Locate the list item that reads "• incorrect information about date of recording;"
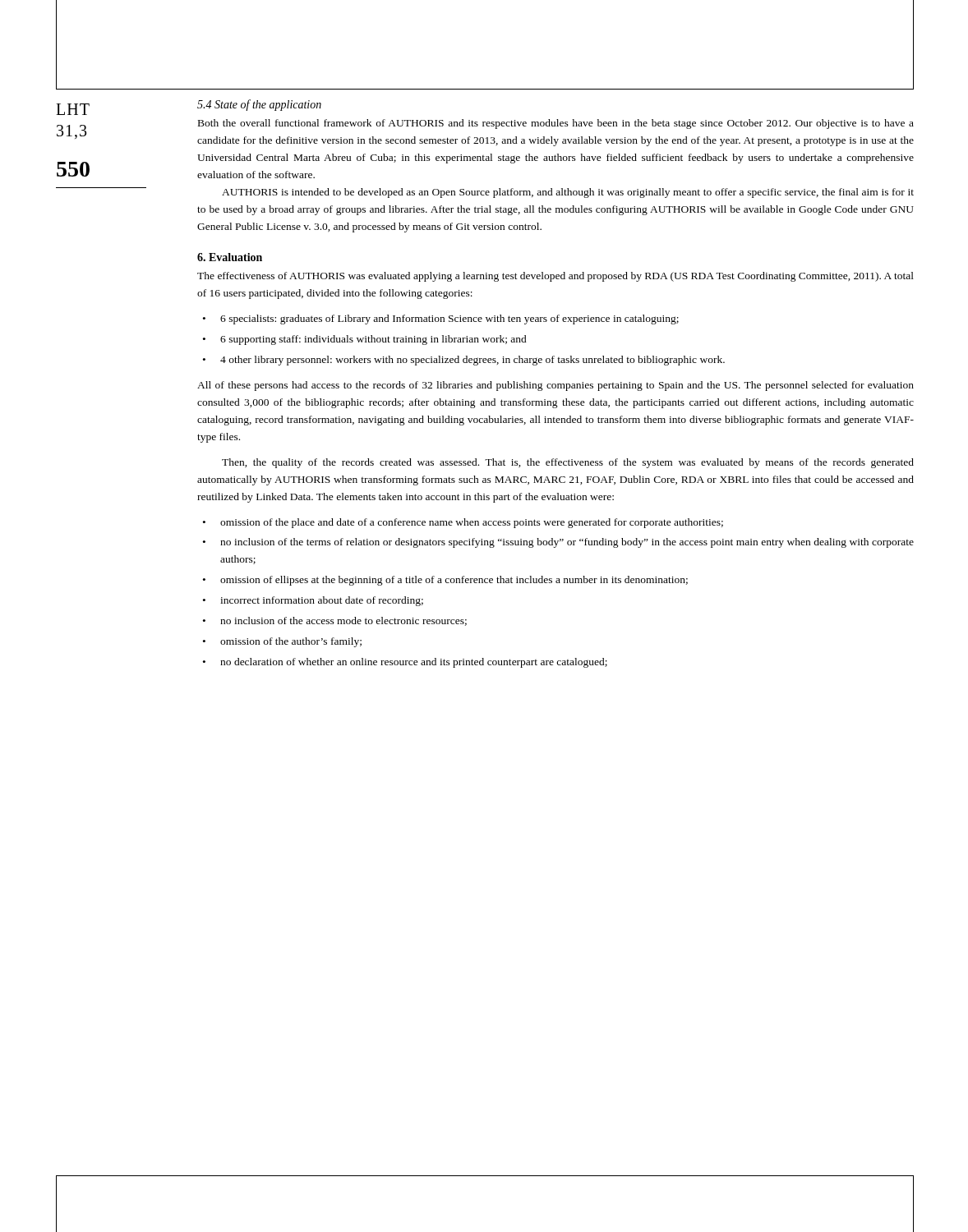Screen dimensions: 1232x968 pos(313,601)
